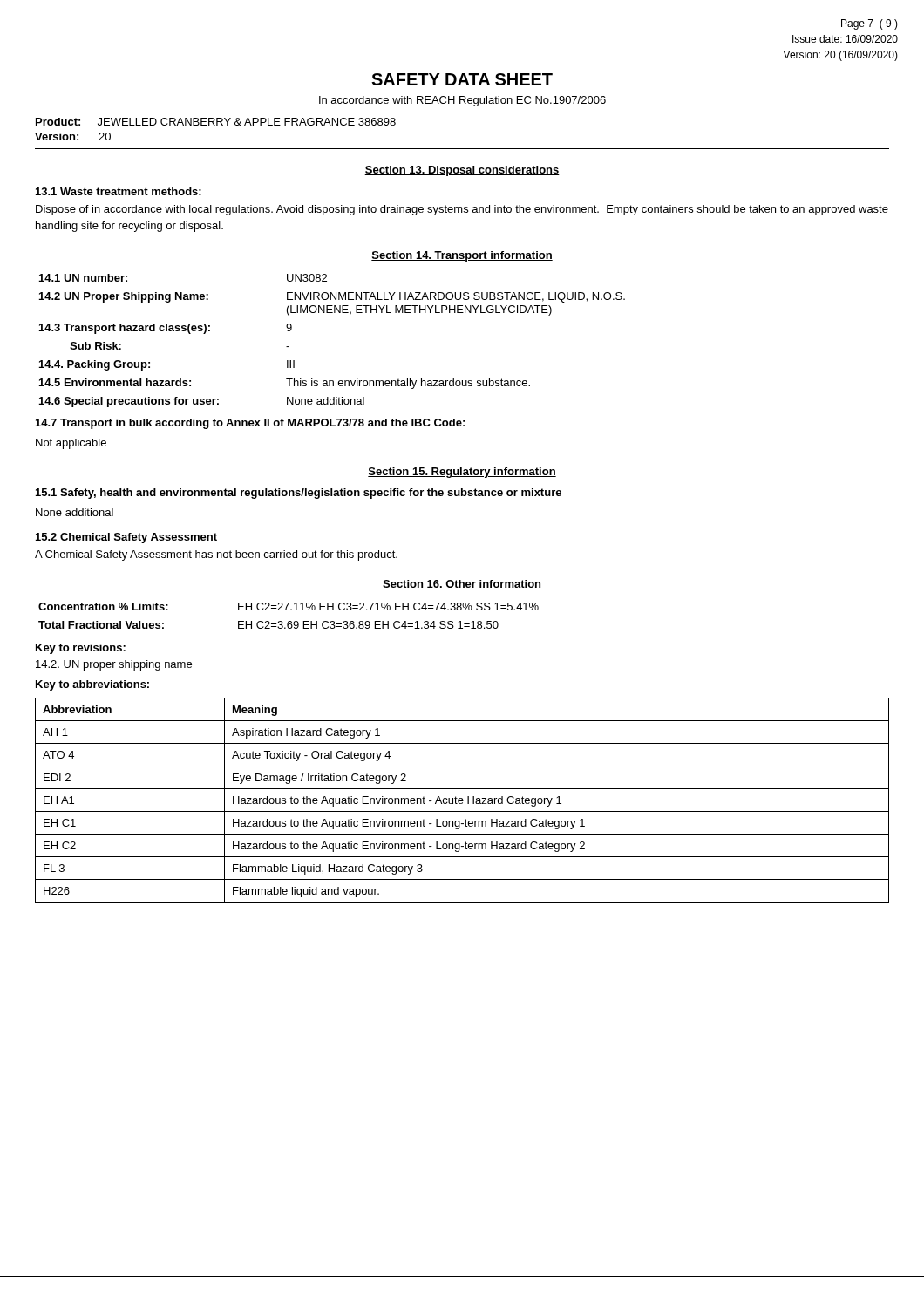Select the title

tap(462, 80)
